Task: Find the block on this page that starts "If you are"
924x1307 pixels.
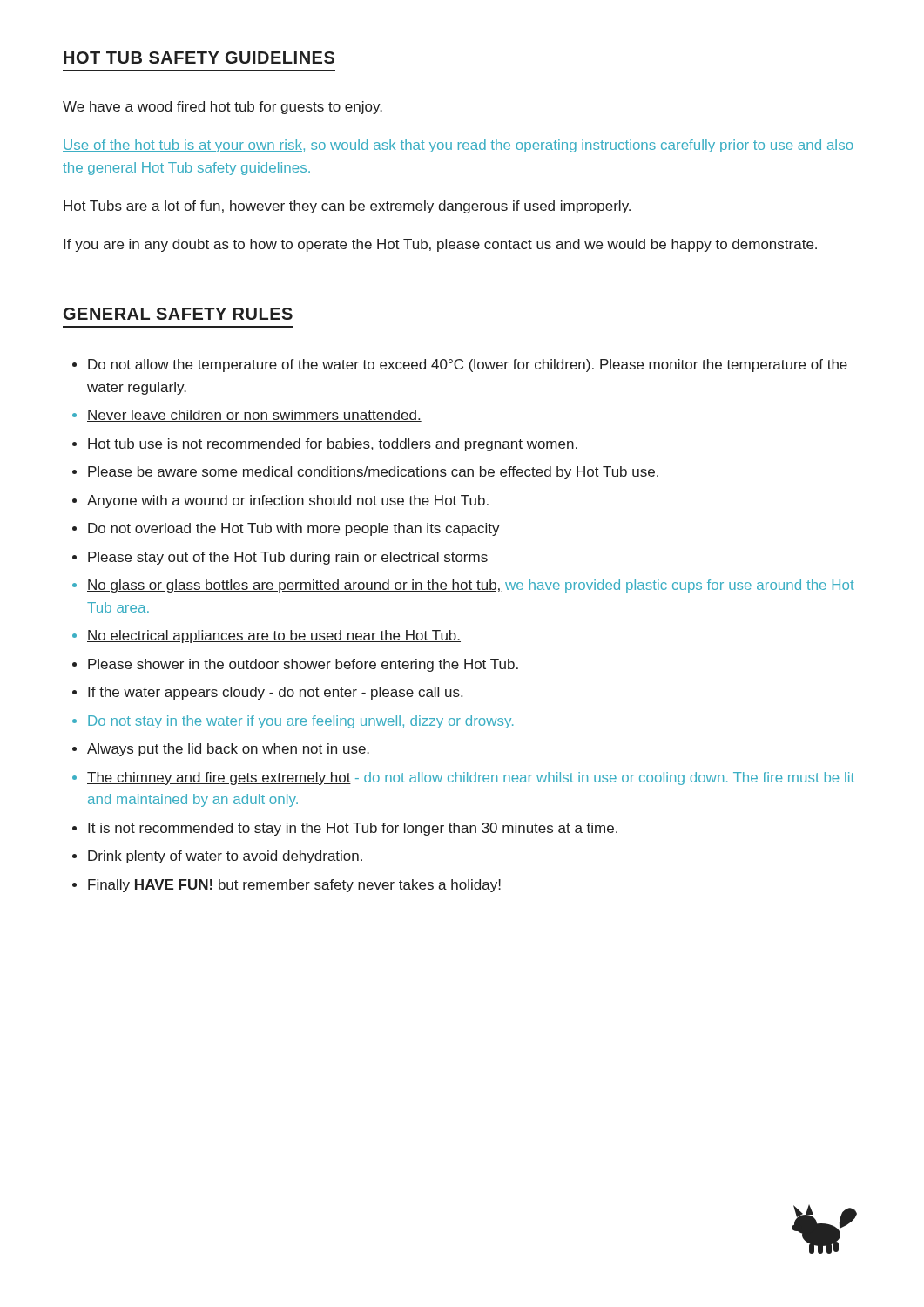Action: [440, 244]
